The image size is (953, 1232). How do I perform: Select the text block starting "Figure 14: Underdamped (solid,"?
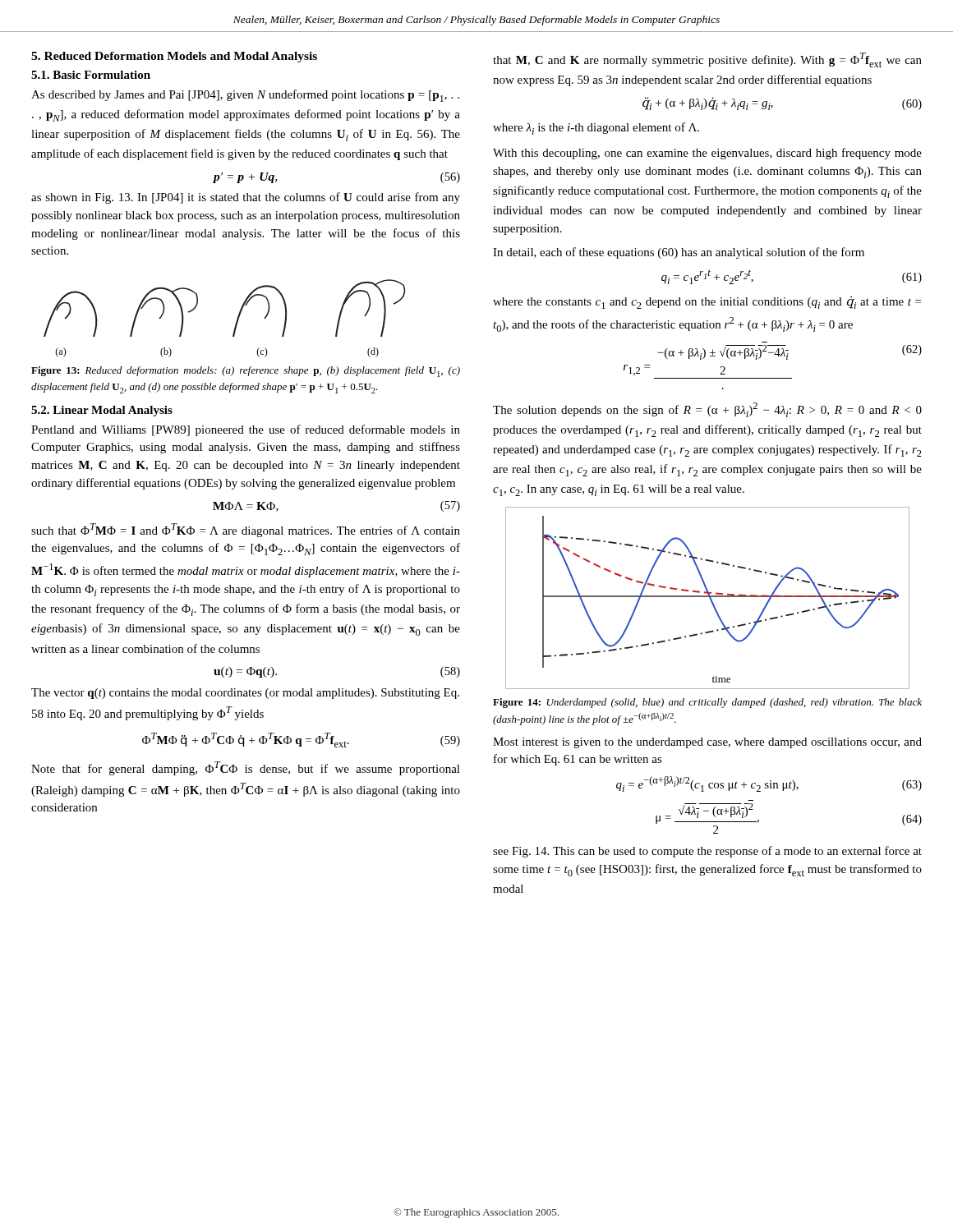(x=707, y=711)
